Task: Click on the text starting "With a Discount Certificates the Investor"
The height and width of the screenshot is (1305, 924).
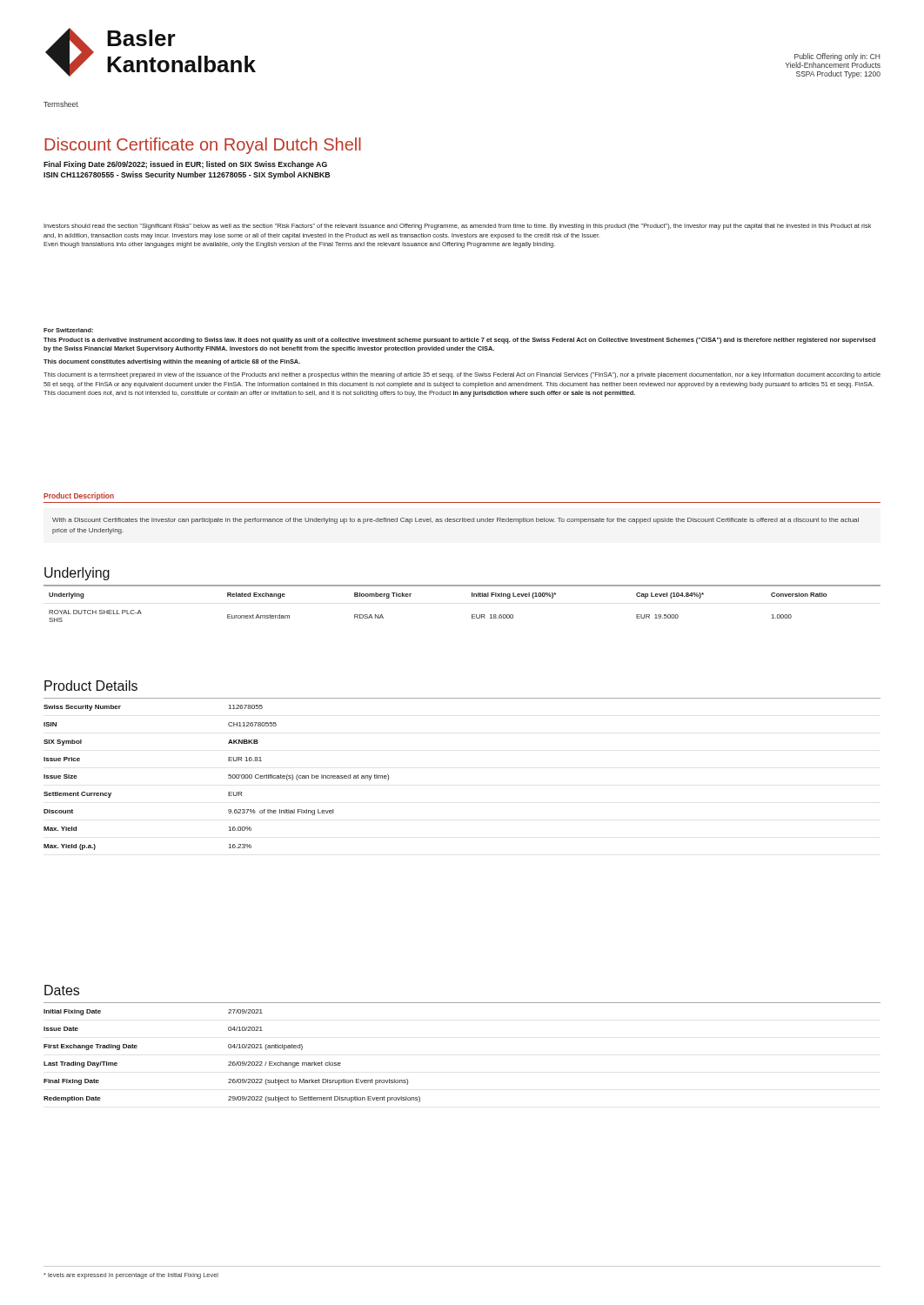Action: (456, 525)
